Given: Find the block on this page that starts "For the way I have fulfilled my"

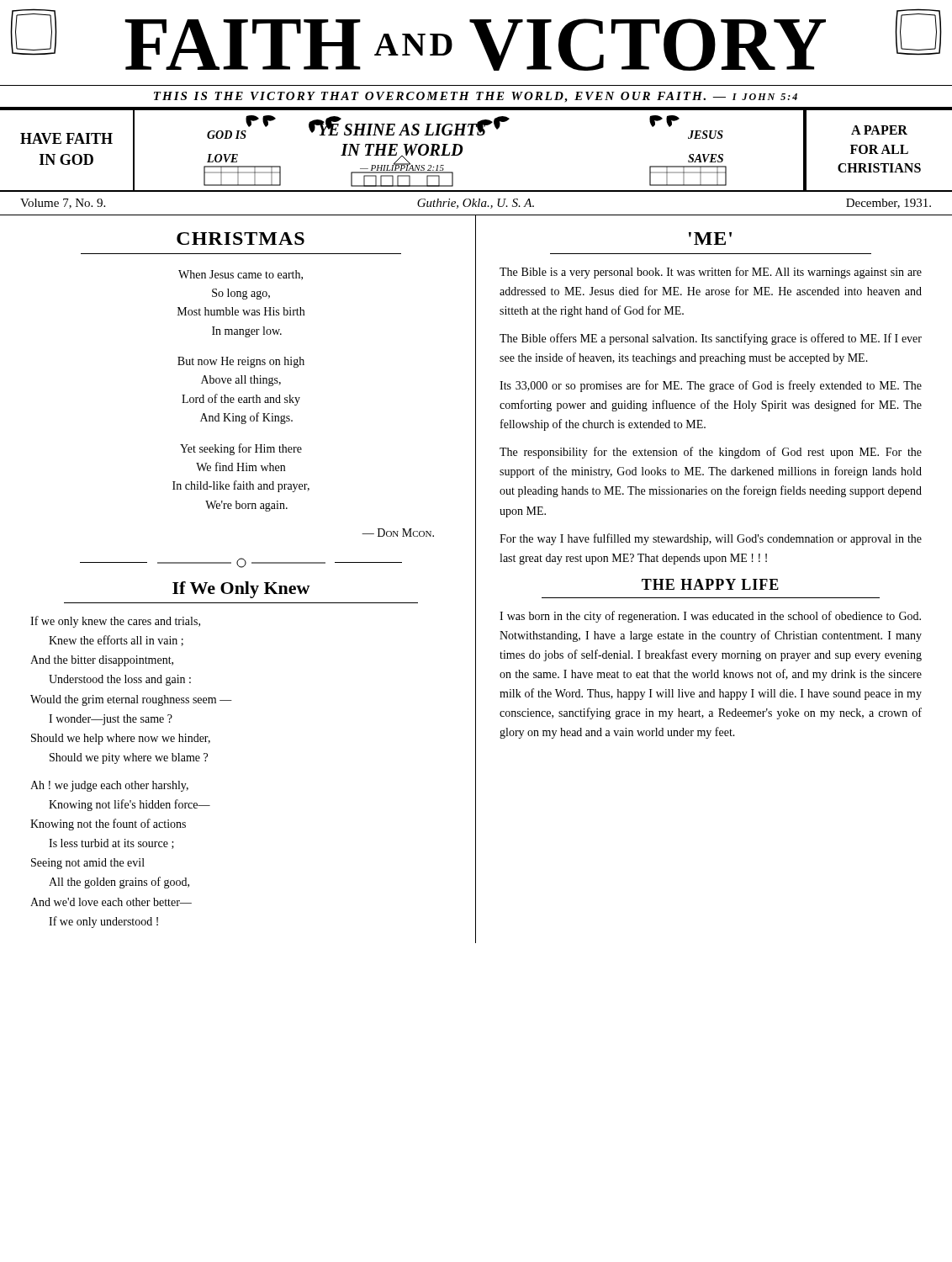Looking at the screenshot, I should [x=711, y=548].
